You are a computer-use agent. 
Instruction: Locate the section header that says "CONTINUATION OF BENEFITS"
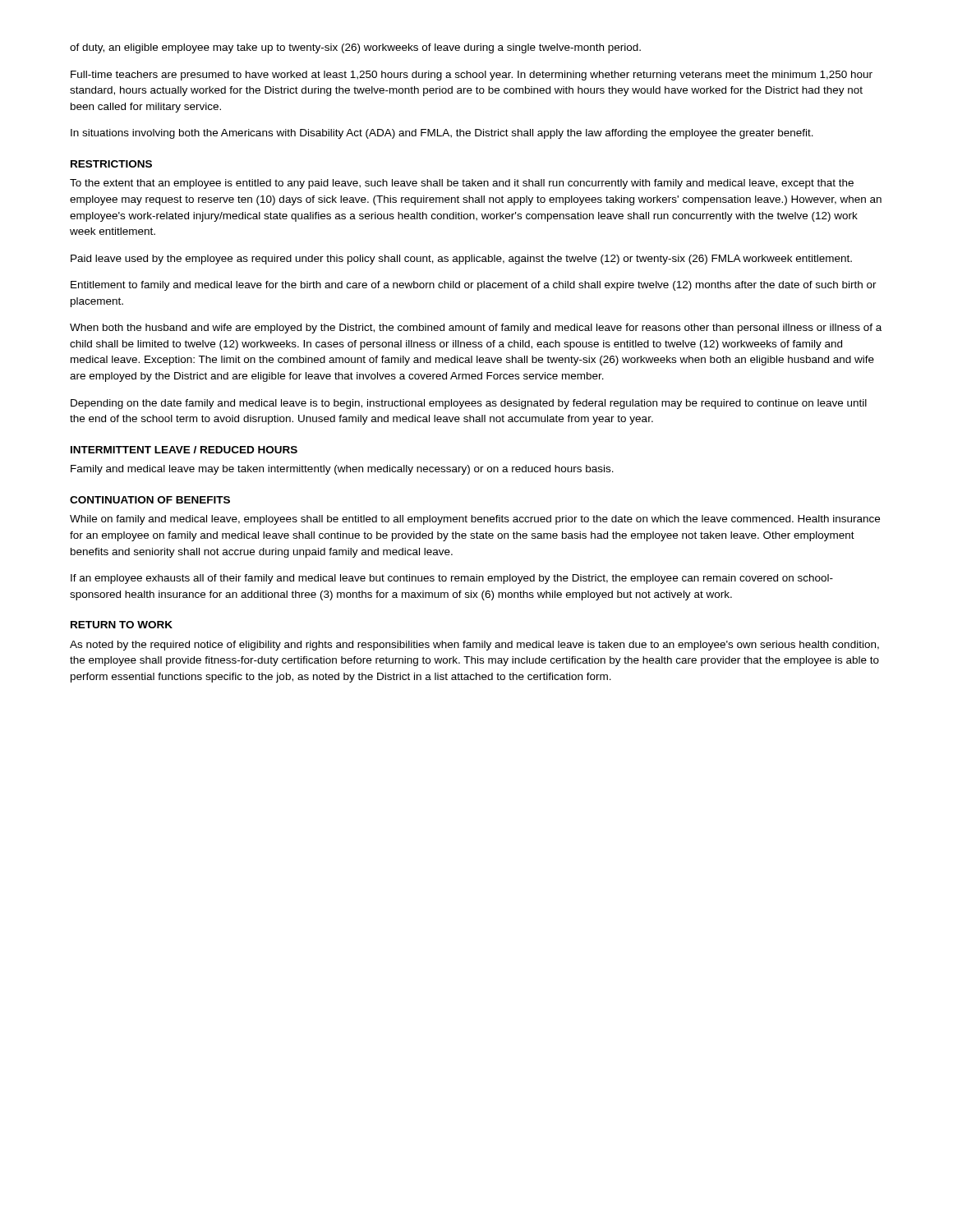(x=150, y=500)
